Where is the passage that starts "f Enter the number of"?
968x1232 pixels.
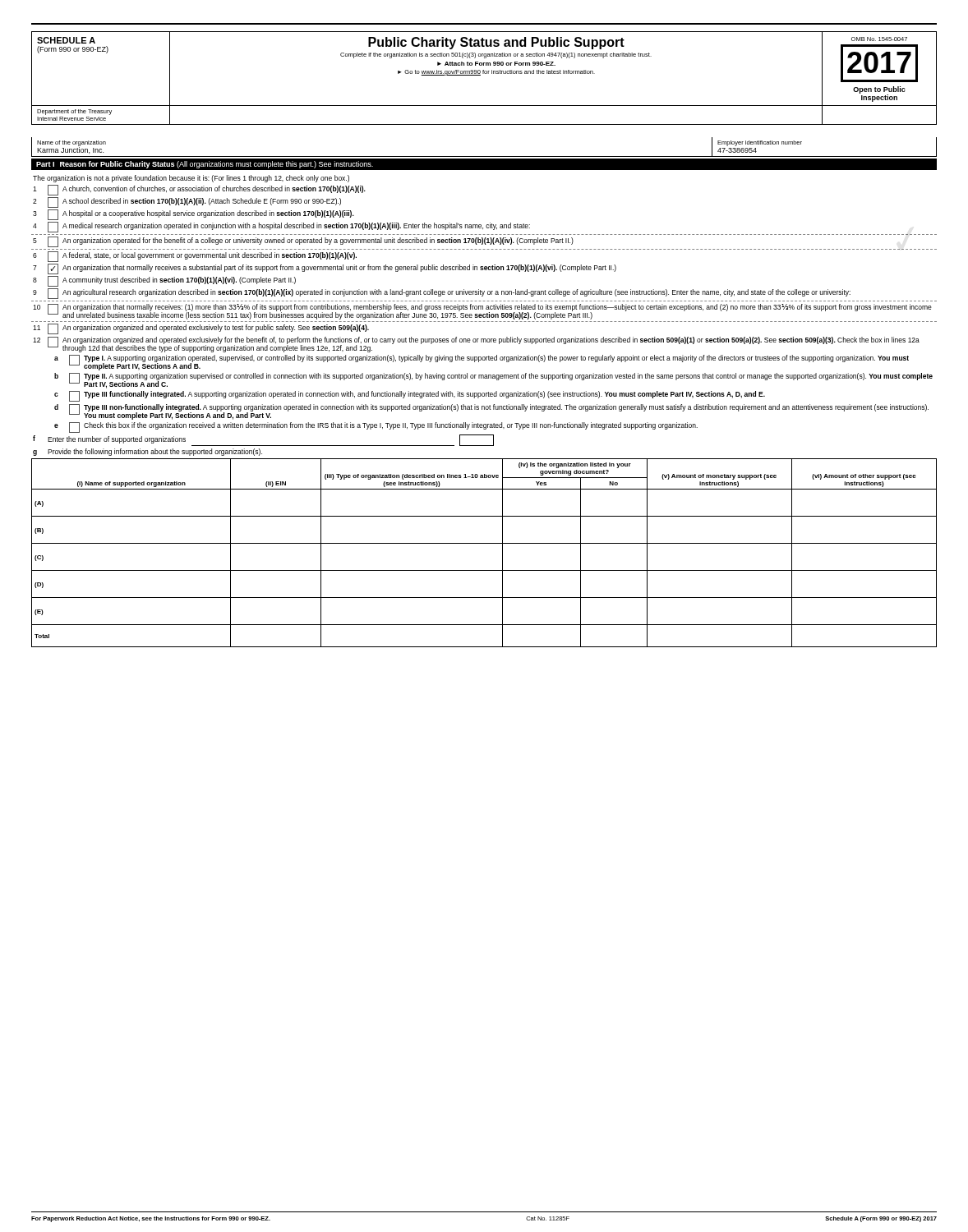pos(484,440)
